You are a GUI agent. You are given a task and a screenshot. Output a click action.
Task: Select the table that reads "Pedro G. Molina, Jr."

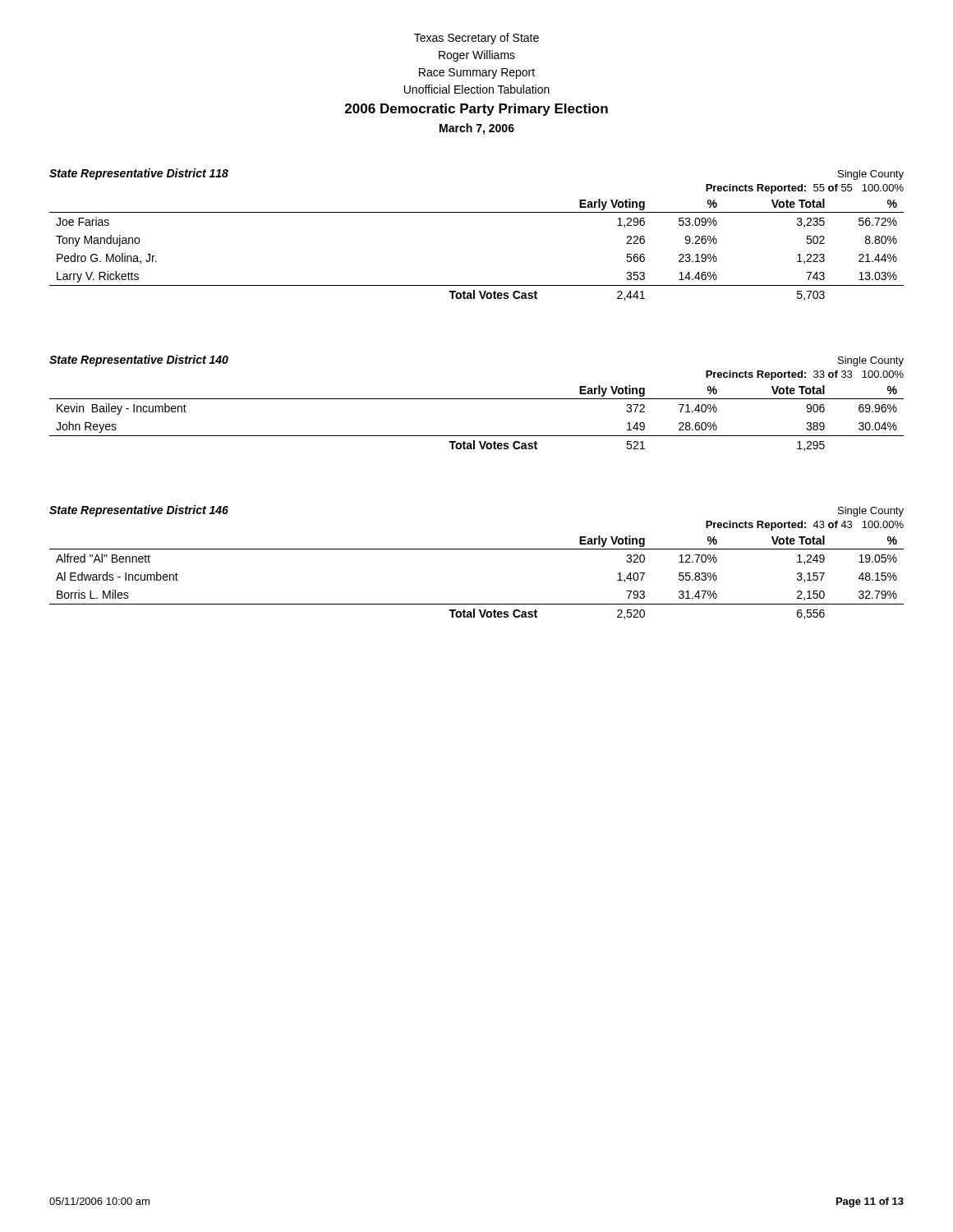(x=476, y=249)
